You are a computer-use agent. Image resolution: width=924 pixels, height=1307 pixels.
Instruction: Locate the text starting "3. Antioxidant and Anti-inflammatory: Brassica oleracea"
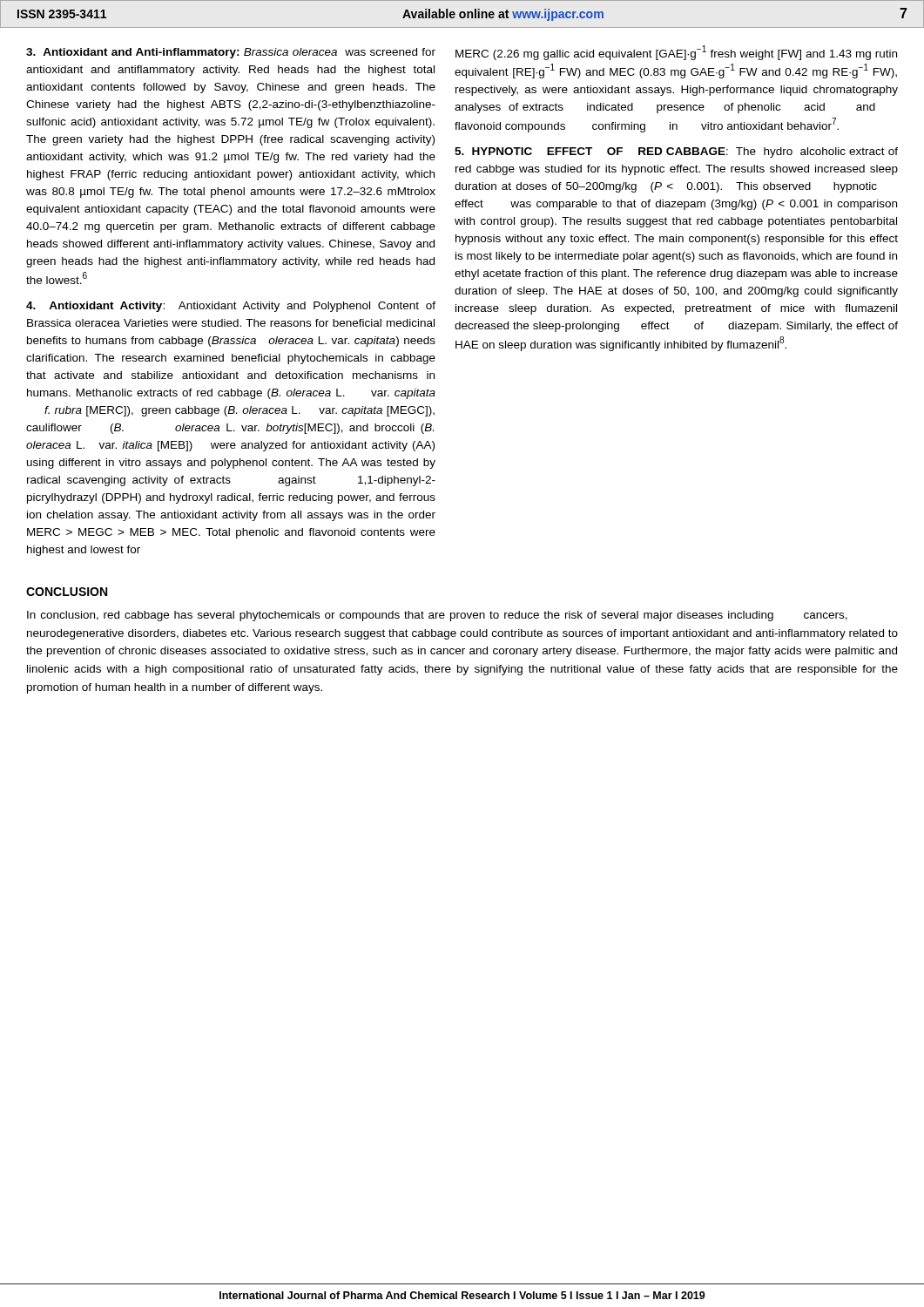(231, 166)
